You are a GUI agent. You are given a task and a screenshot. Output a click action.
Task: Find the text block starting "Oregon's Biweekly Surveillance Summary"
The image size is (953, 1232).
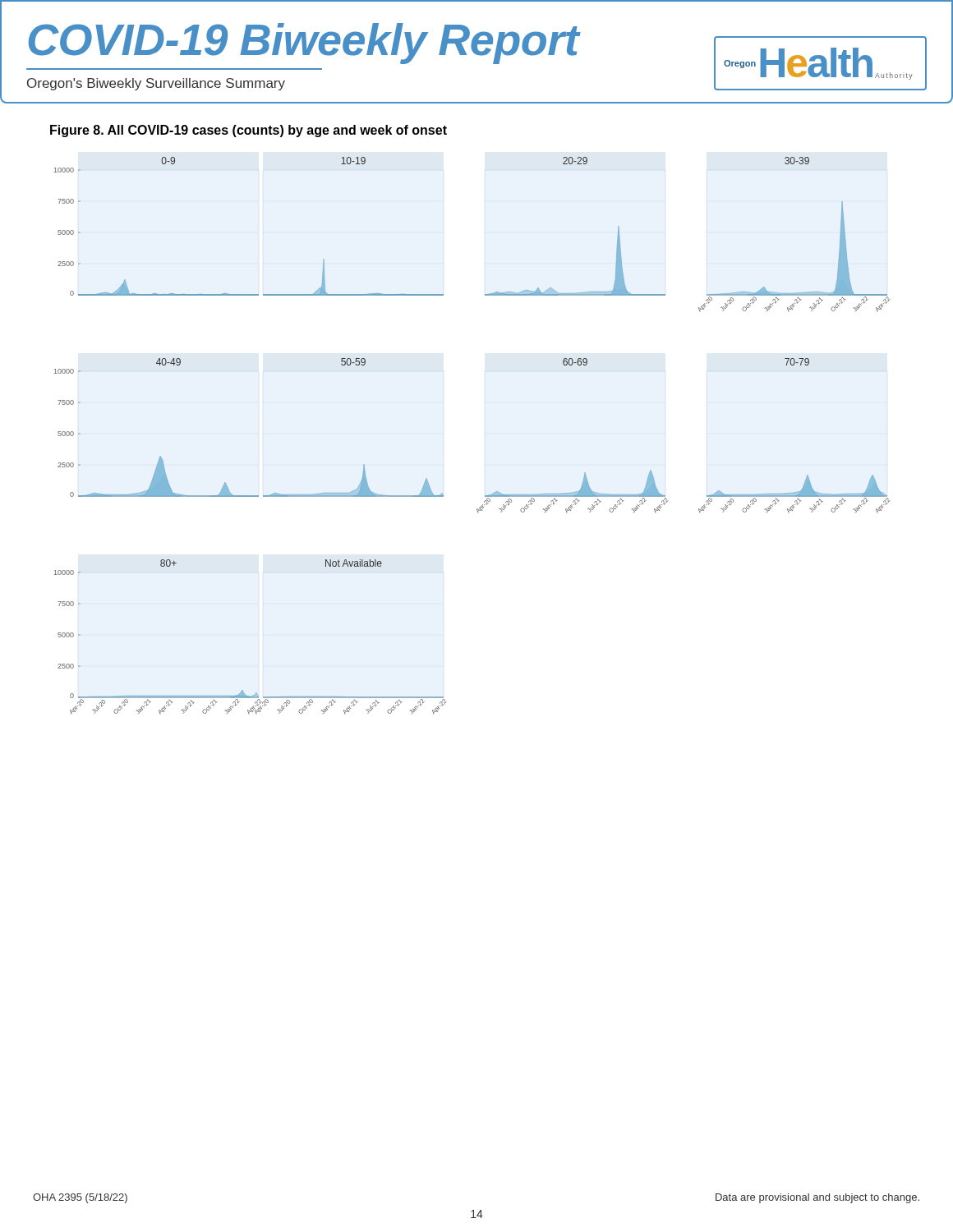pyautogui.click(x=156, y=83)
